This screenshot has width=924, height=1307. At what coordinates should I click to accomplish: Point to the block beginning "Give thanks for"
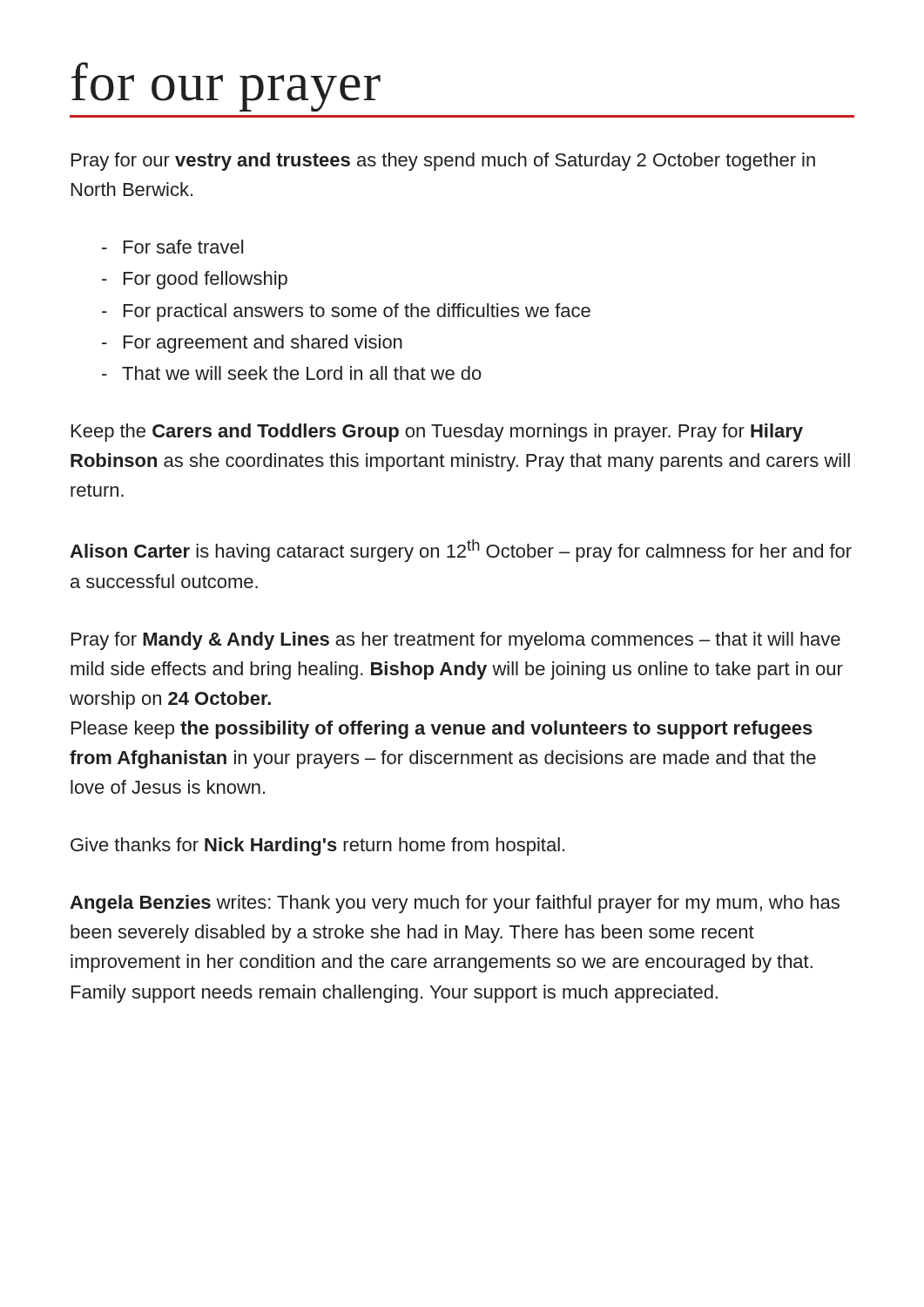coord(318,845)
